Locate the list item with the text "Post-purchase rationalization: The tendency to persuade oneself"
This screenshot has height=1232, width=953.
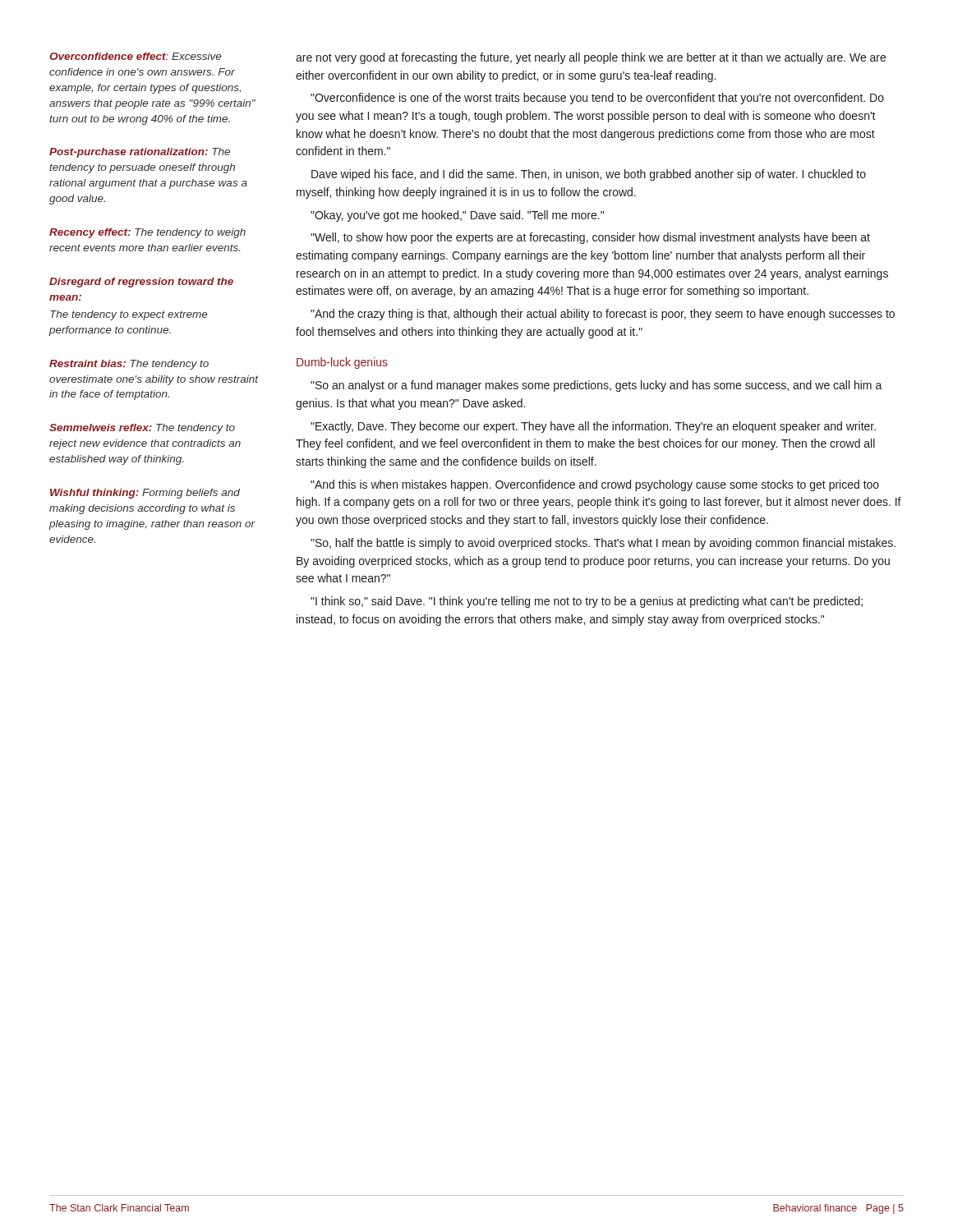pos(156,176)
